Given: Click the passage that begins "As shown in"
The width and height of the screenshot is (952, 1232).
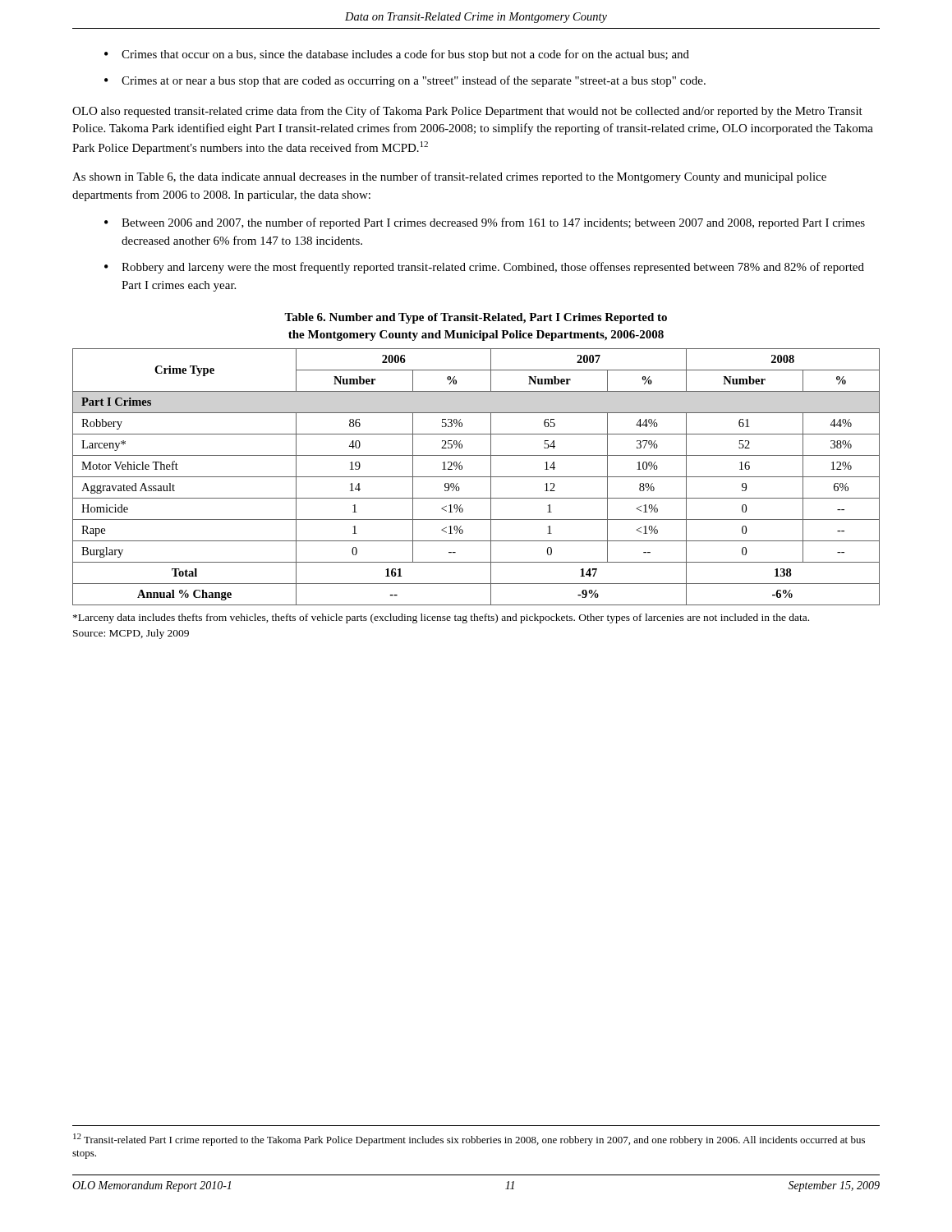Looking at the screenshot, I should coord(449,185).
